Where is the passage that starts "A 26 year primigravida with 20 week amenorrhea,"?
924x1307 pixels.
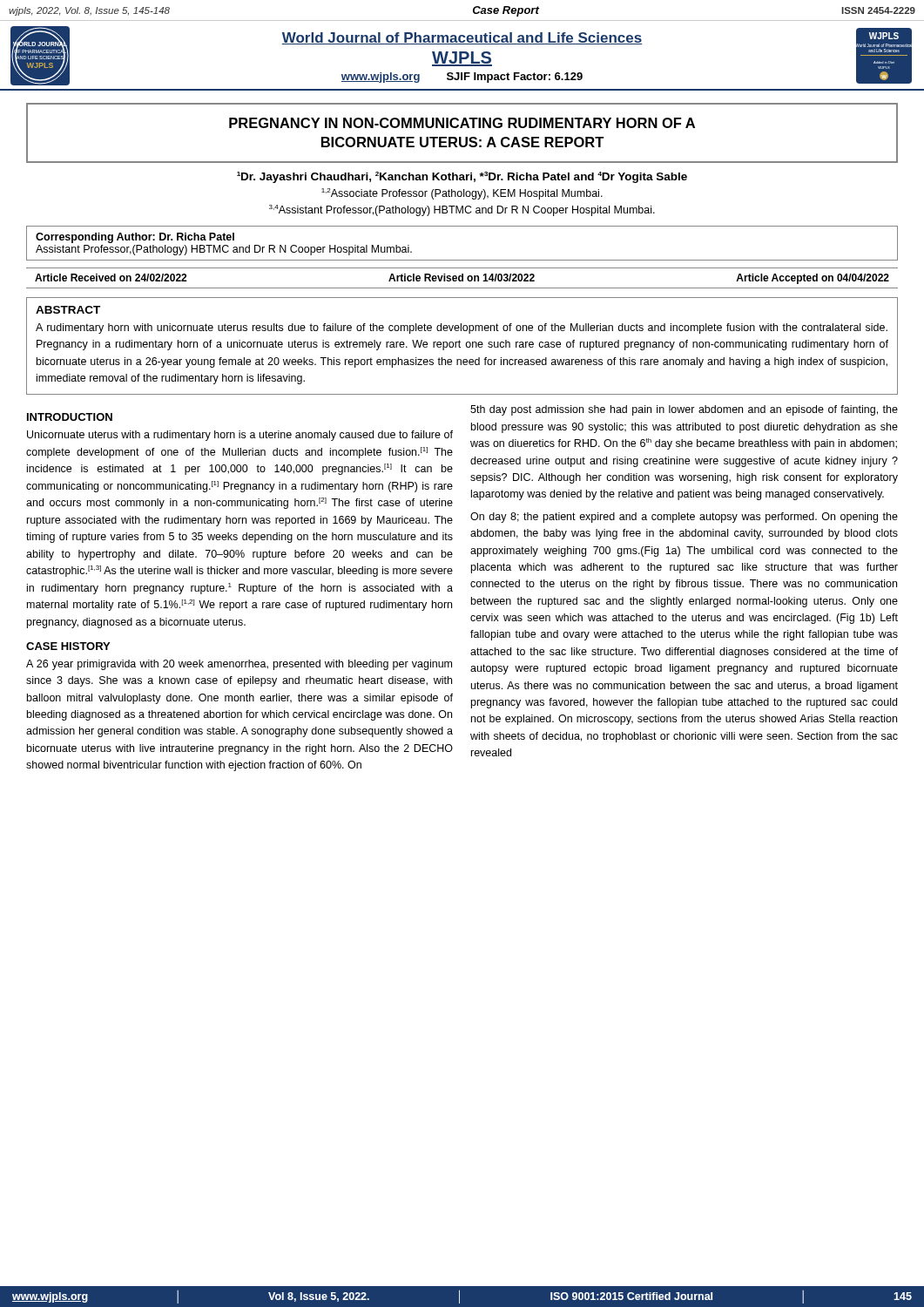pyautogui.click(x=240, y=715)
